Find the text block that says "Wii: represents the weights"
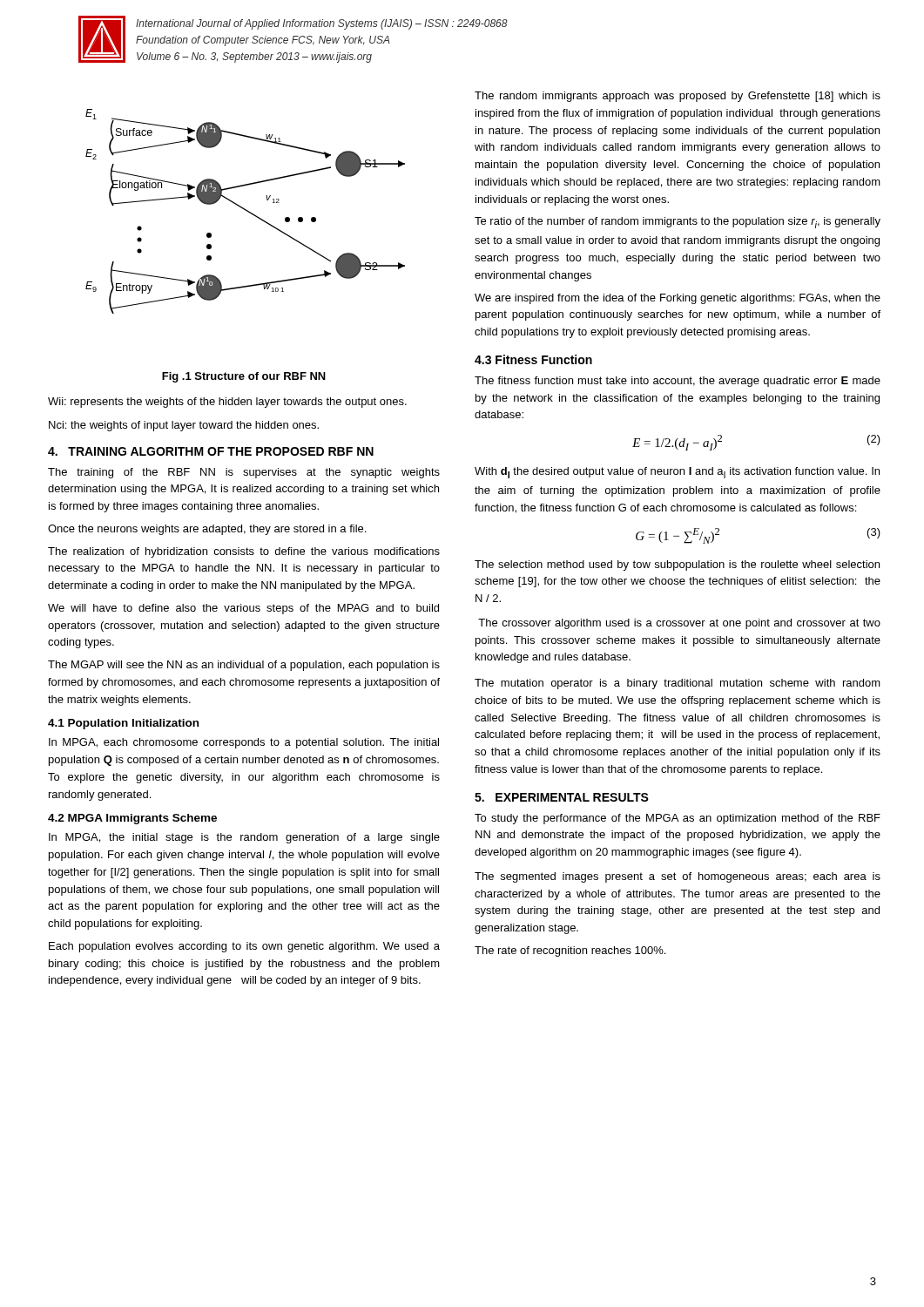 point(228,401)
